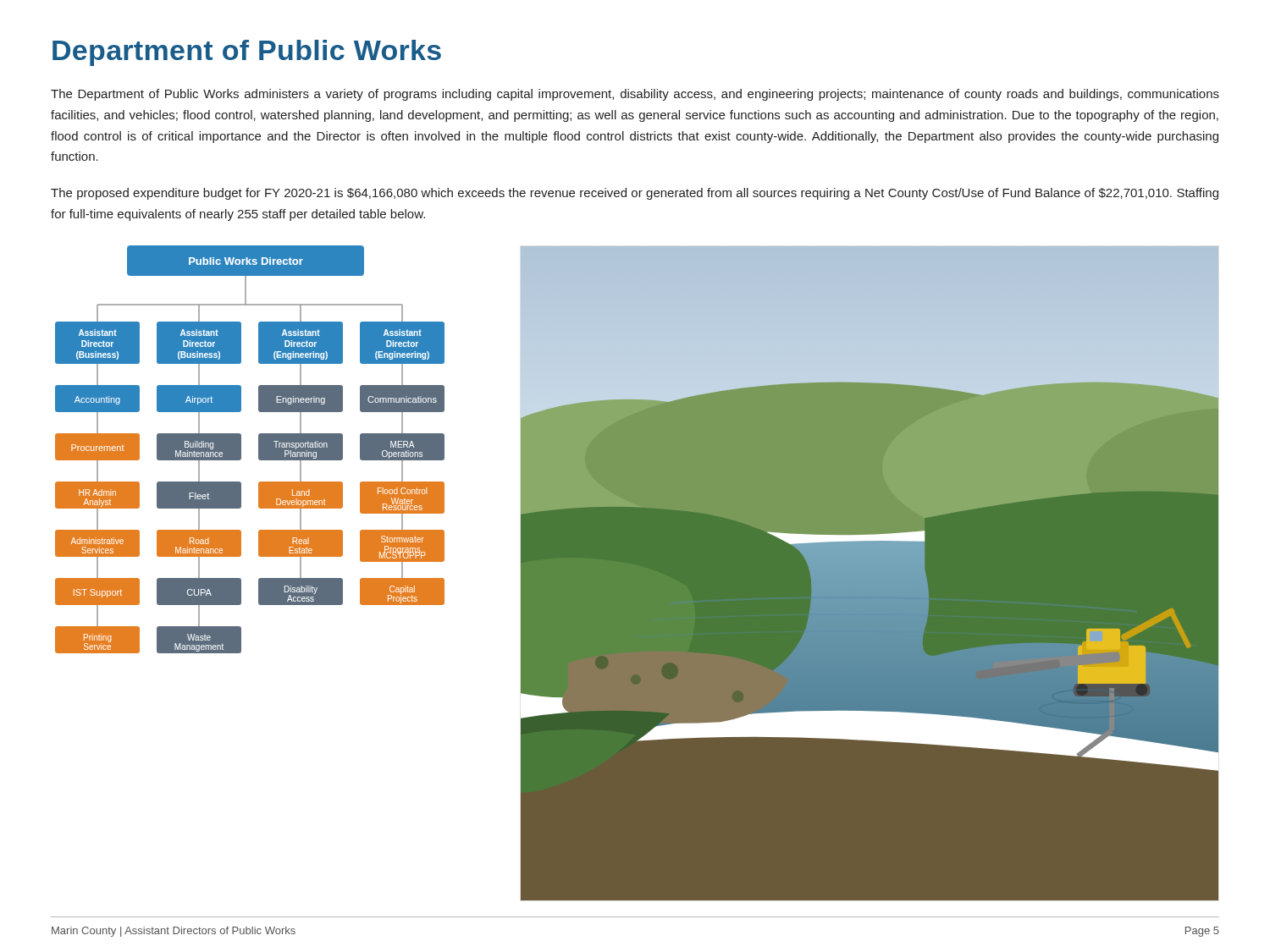Select the element starting "The Department of"

pyautogui.click(x=635, y=125)
